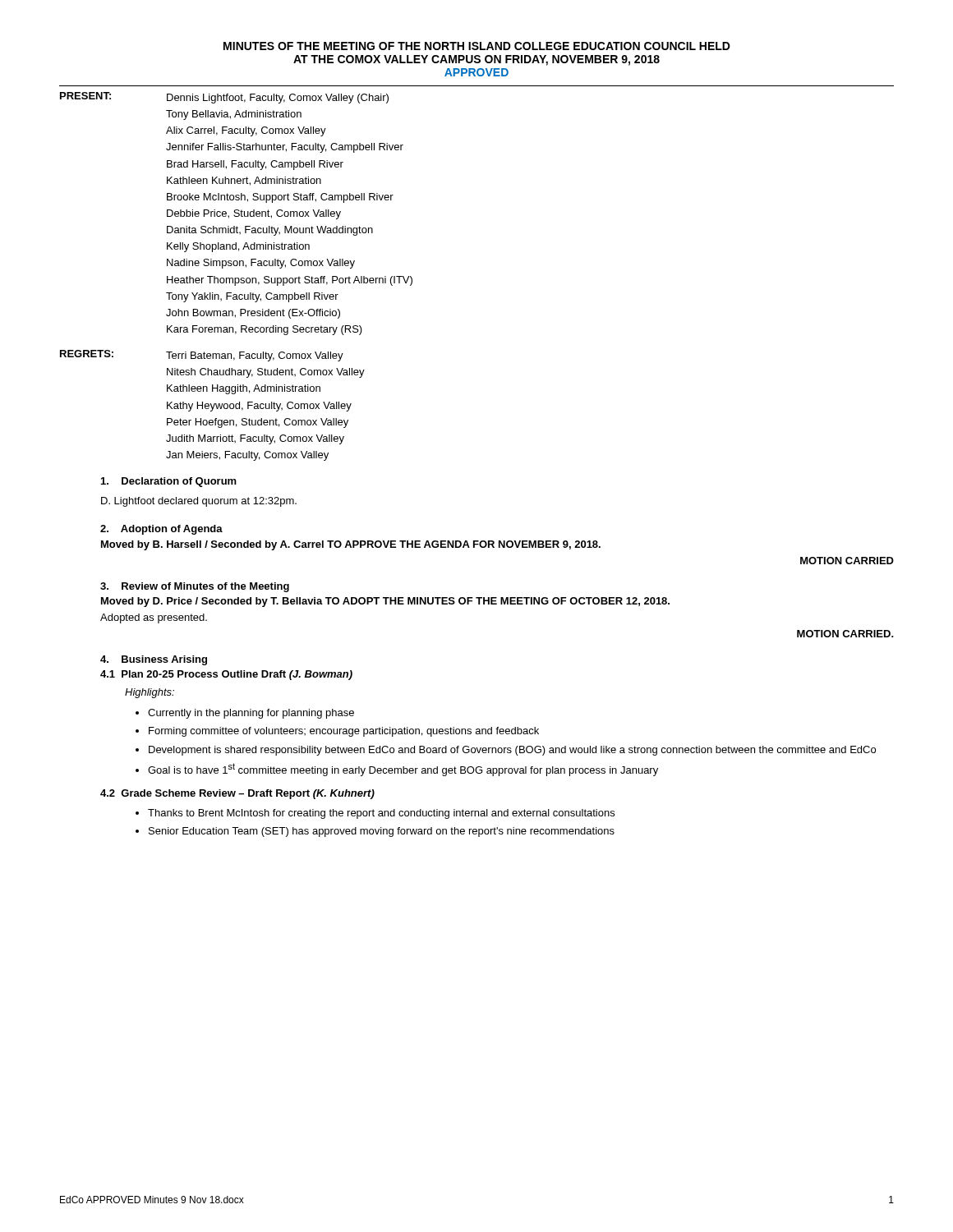Click where it says "2. Adoption of Agenda"
The image size is (953, 1232).
pos(161,529)
